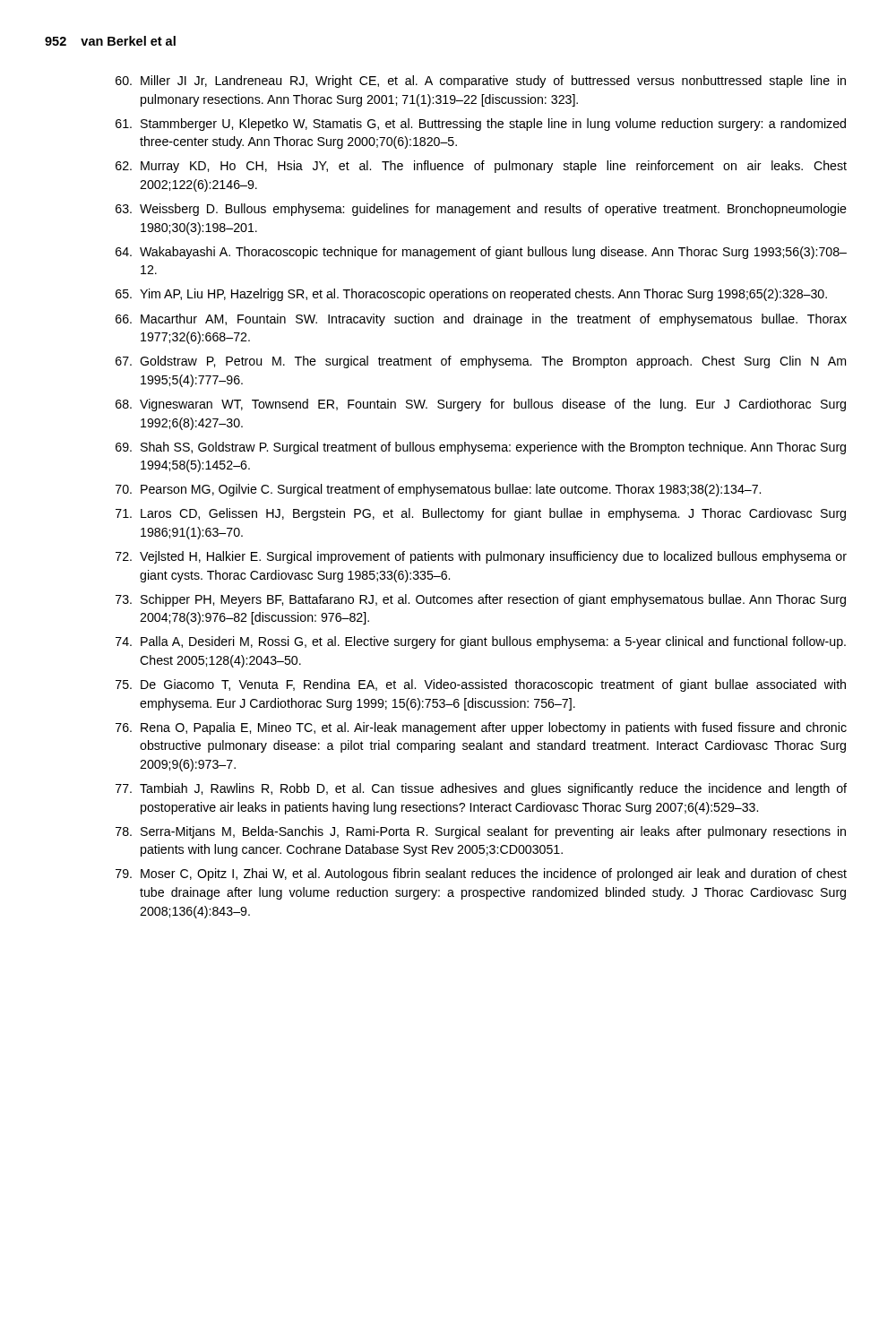
Task: Find the passage starting "62. Murray KD, Ho CH, Hsia"
Action: (473, 176)
